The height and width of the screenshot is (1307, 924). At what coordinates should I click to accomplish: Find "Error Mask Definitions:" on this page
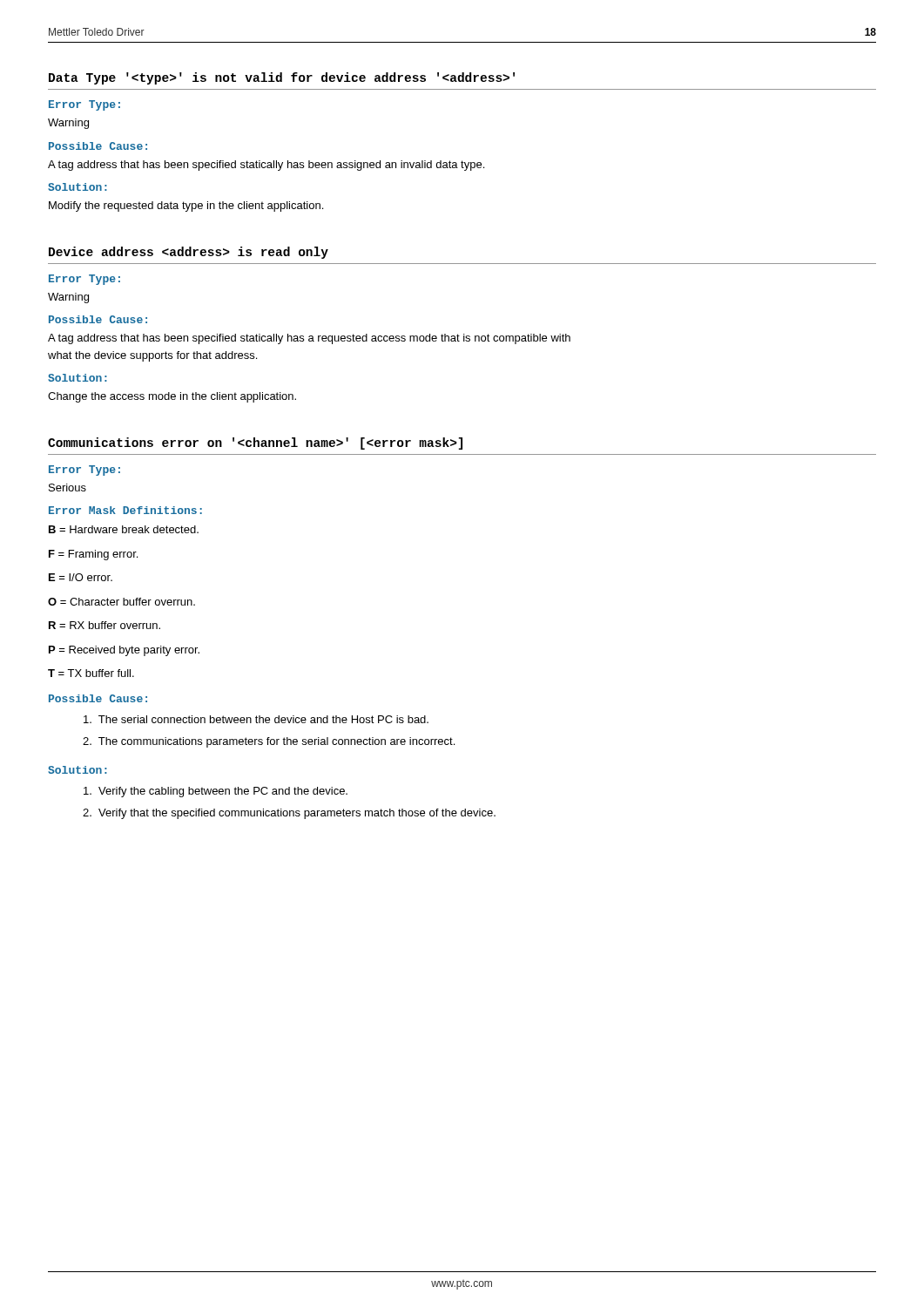click(126, 511)
